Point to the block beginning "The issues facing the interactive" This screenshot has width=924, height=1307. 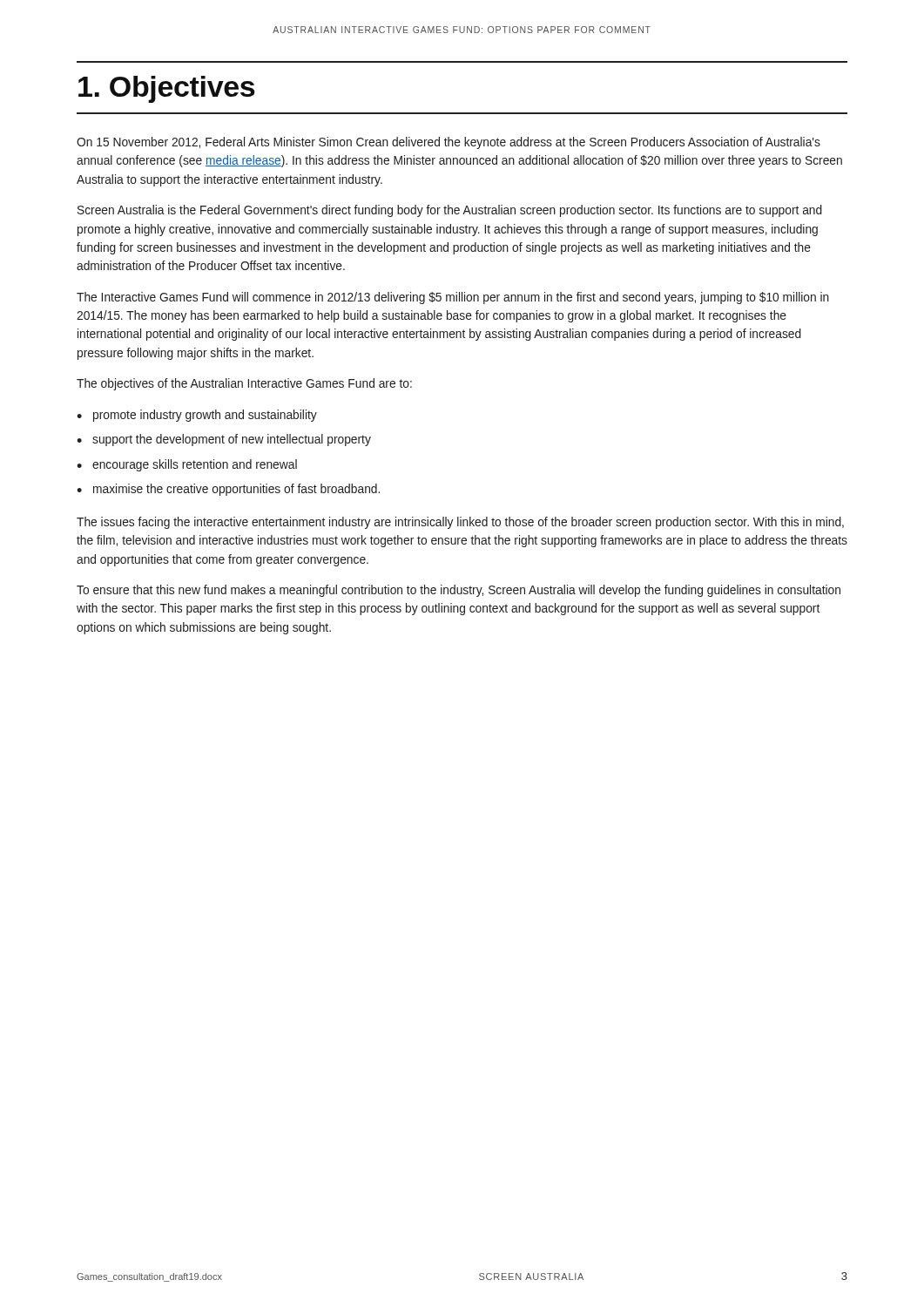pyautogui.click(x=462, y=541)
